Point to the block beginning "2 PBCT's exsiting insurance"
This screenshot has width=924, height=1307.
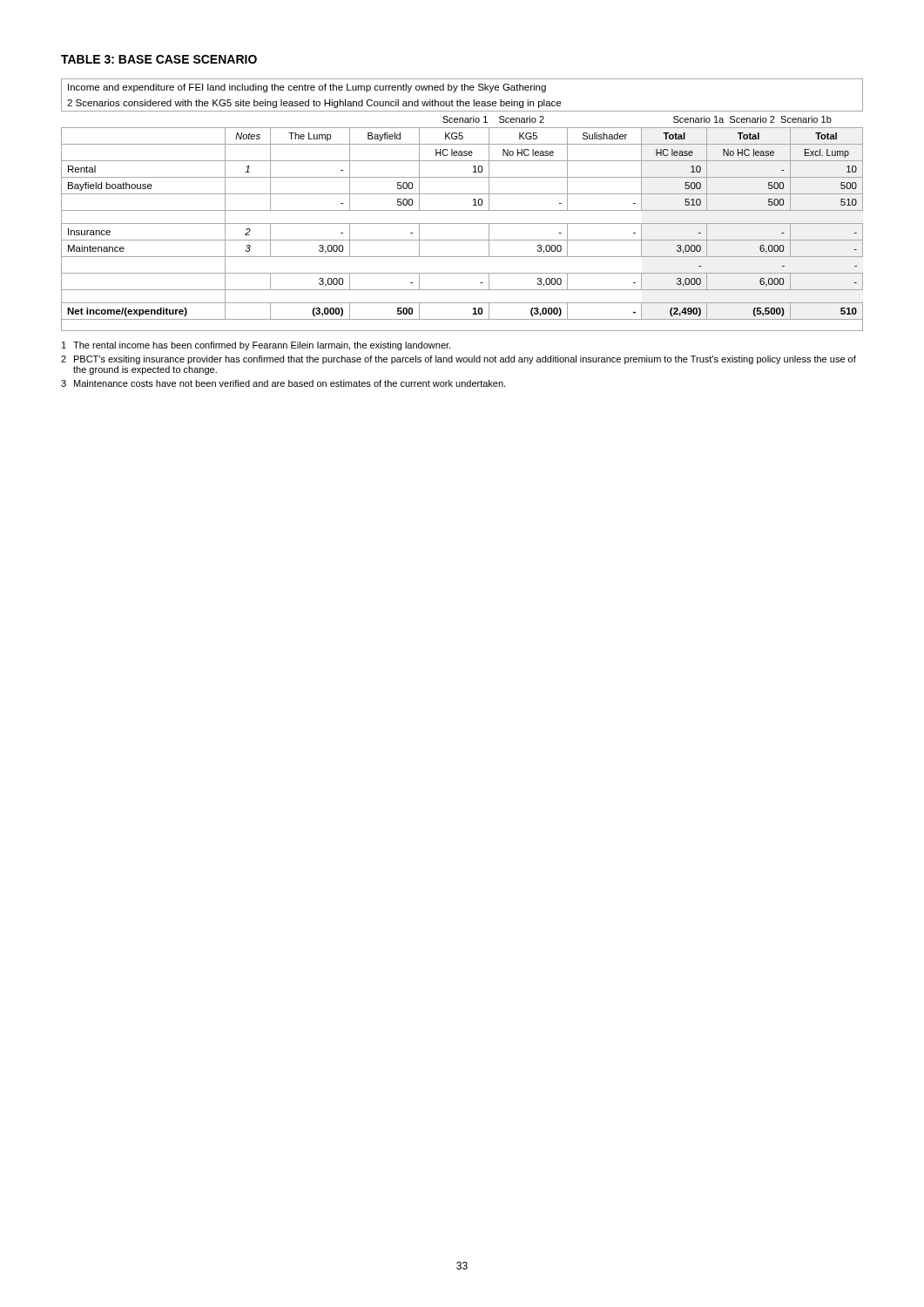pos(462,364)
